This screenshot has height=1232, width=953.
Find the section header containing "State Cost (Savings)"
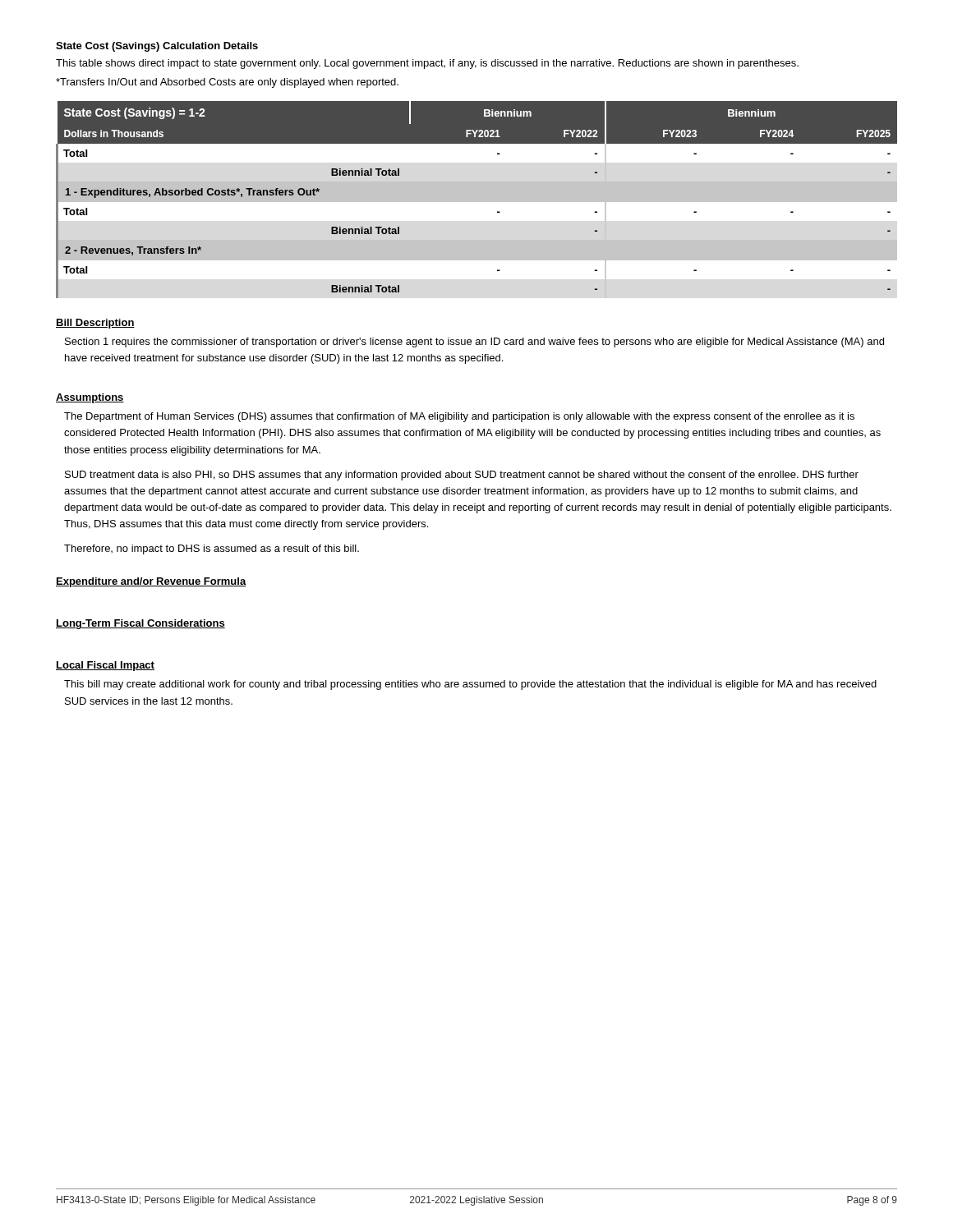(x=157, y=46)
